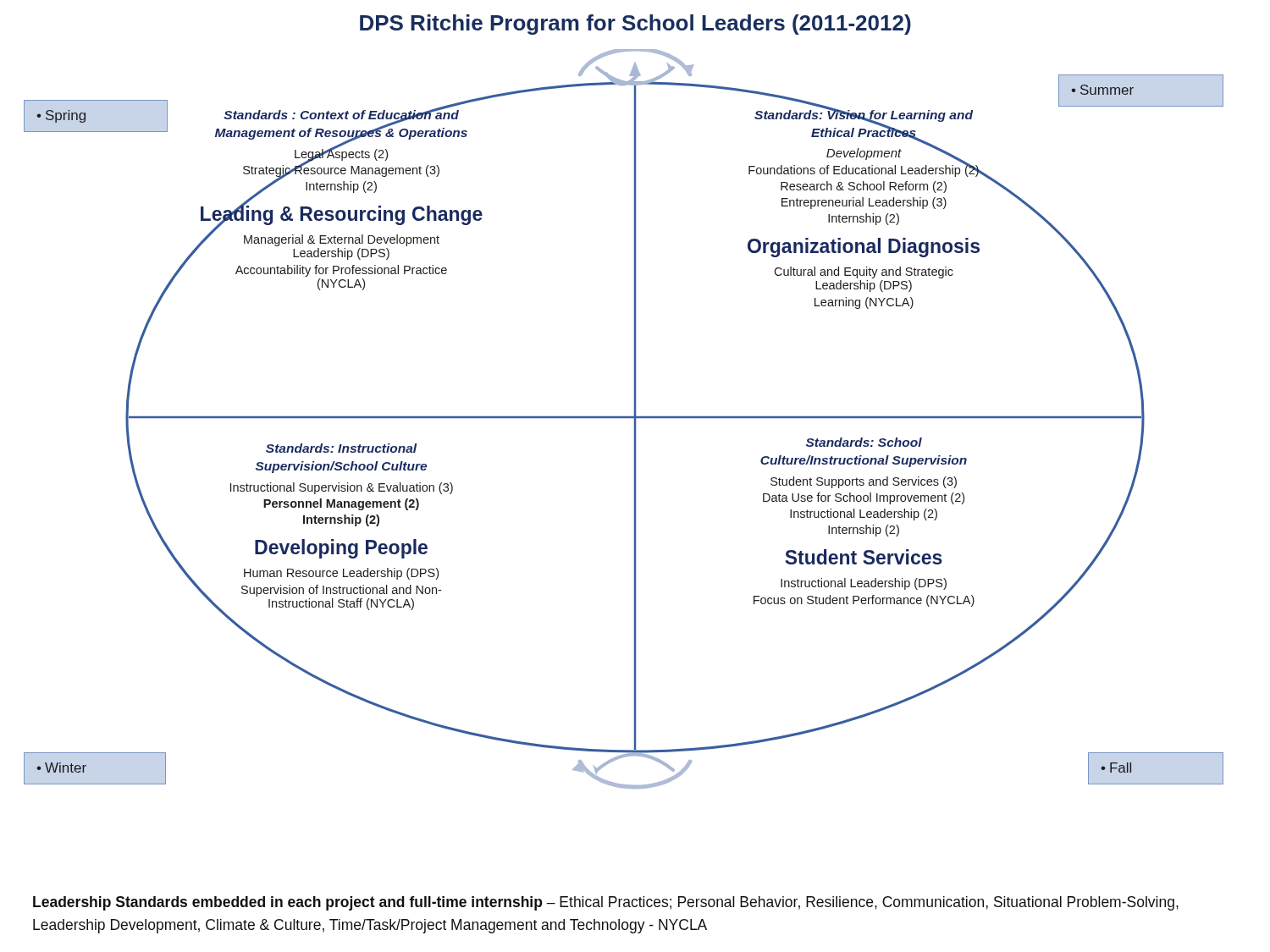Select the infographic
The width and height of the screenshot is (1270, 952).
(x=635, y=419)
